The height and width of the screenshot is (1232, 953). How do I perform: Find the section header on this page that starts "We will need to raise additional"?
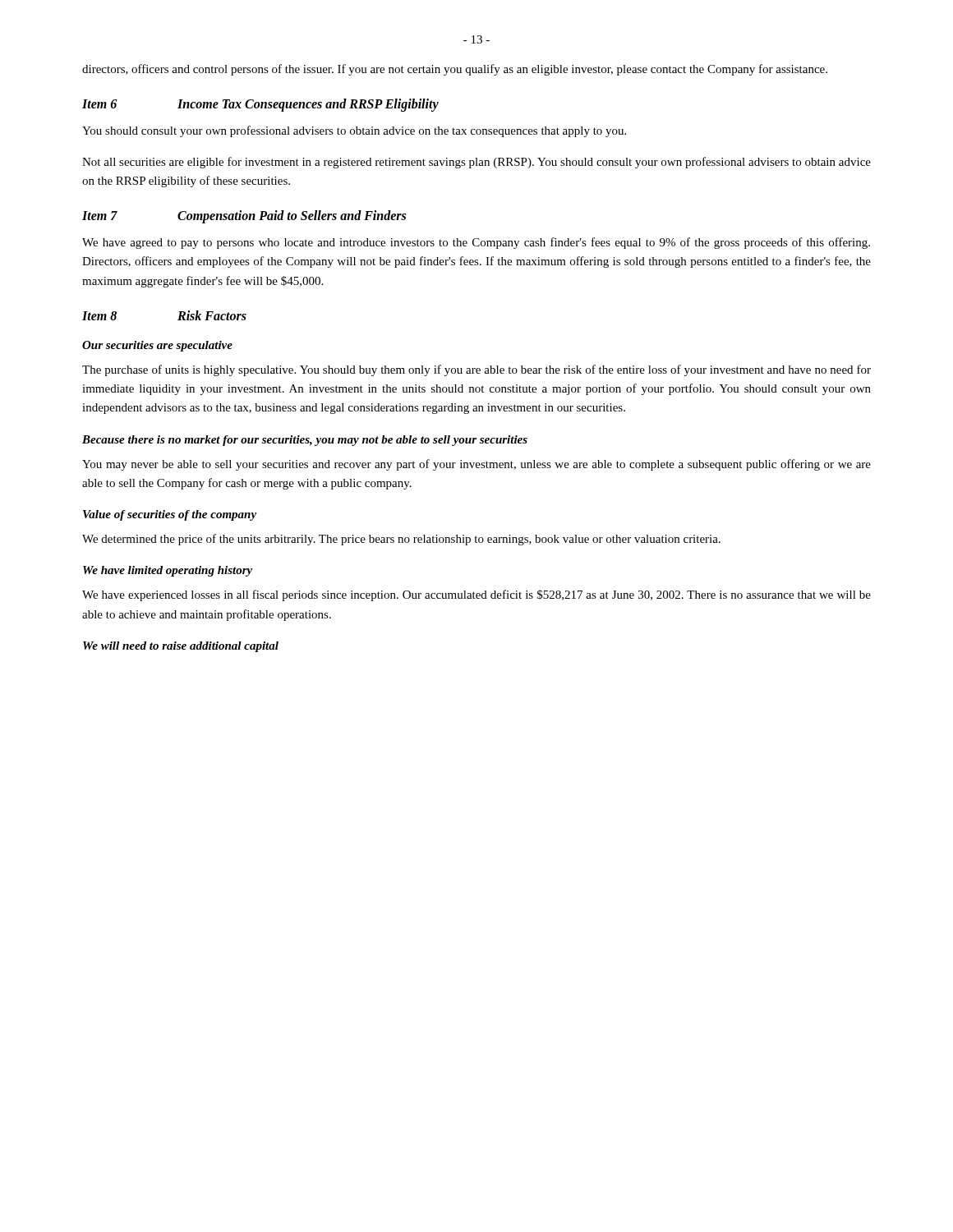pos(180,645)
